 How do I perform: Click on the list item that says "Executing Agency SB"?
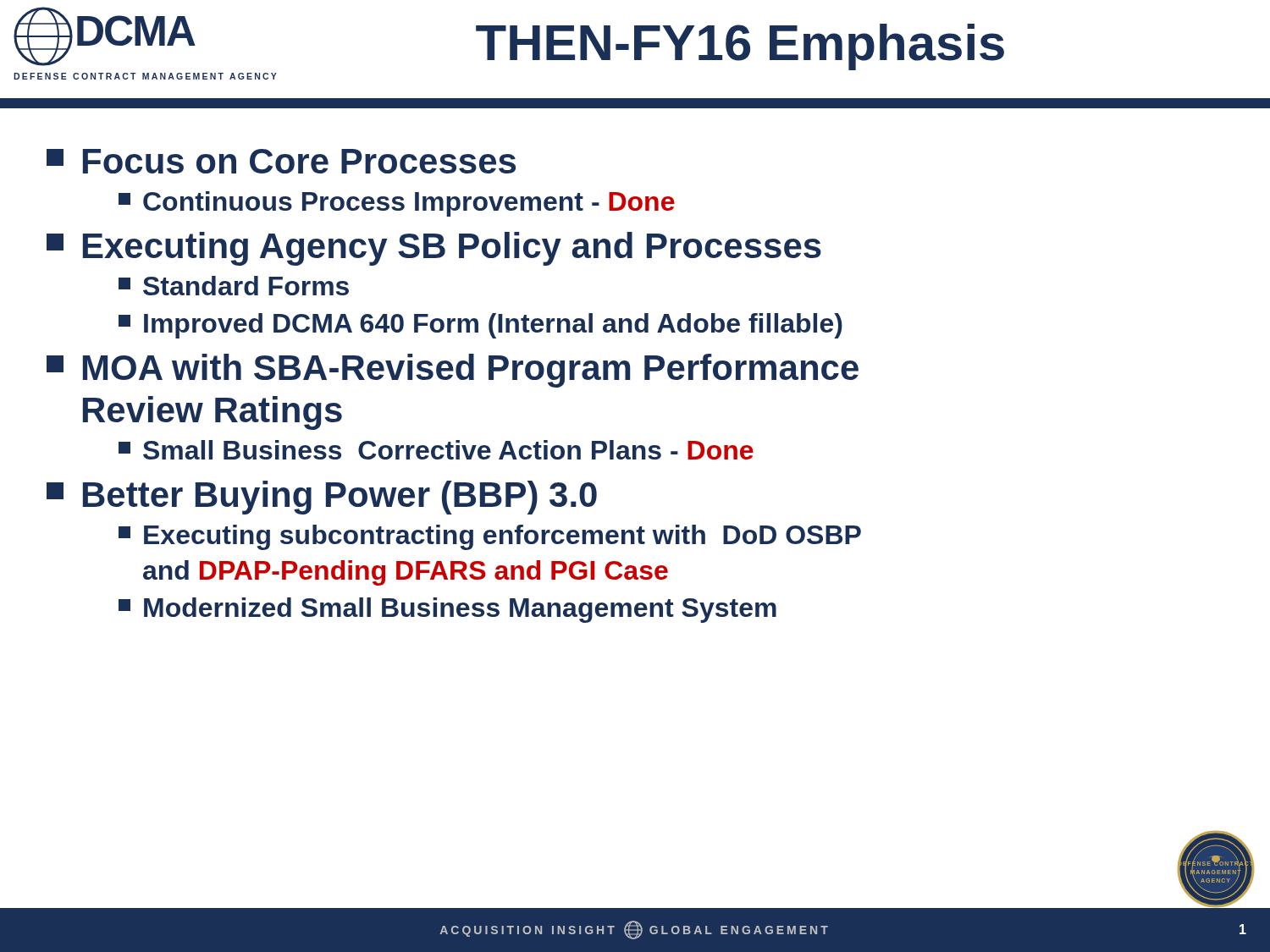pyautogui.click(x=434, y=246)
